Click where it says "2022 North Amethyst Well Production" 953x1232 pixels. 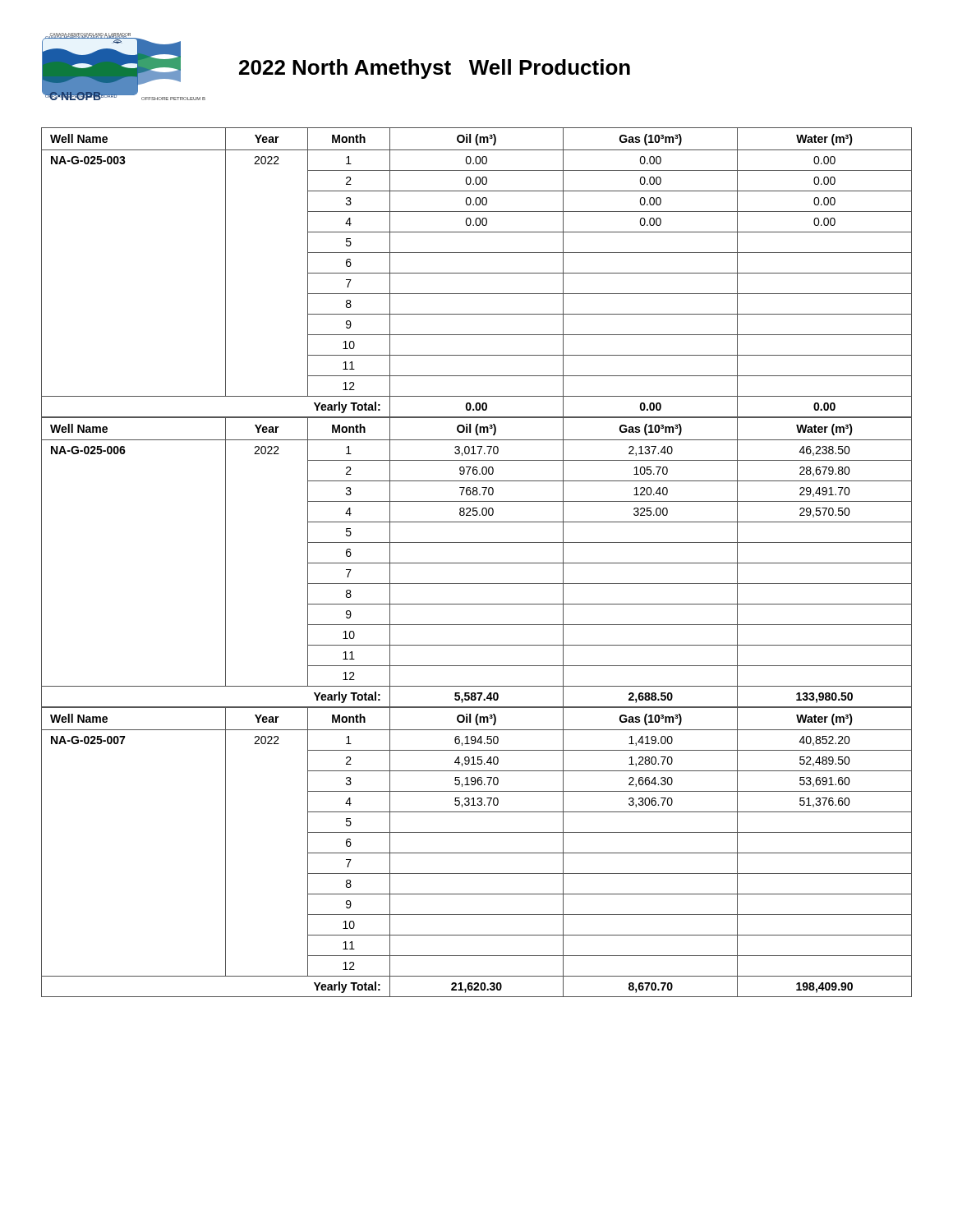click(x=435, y=67)
